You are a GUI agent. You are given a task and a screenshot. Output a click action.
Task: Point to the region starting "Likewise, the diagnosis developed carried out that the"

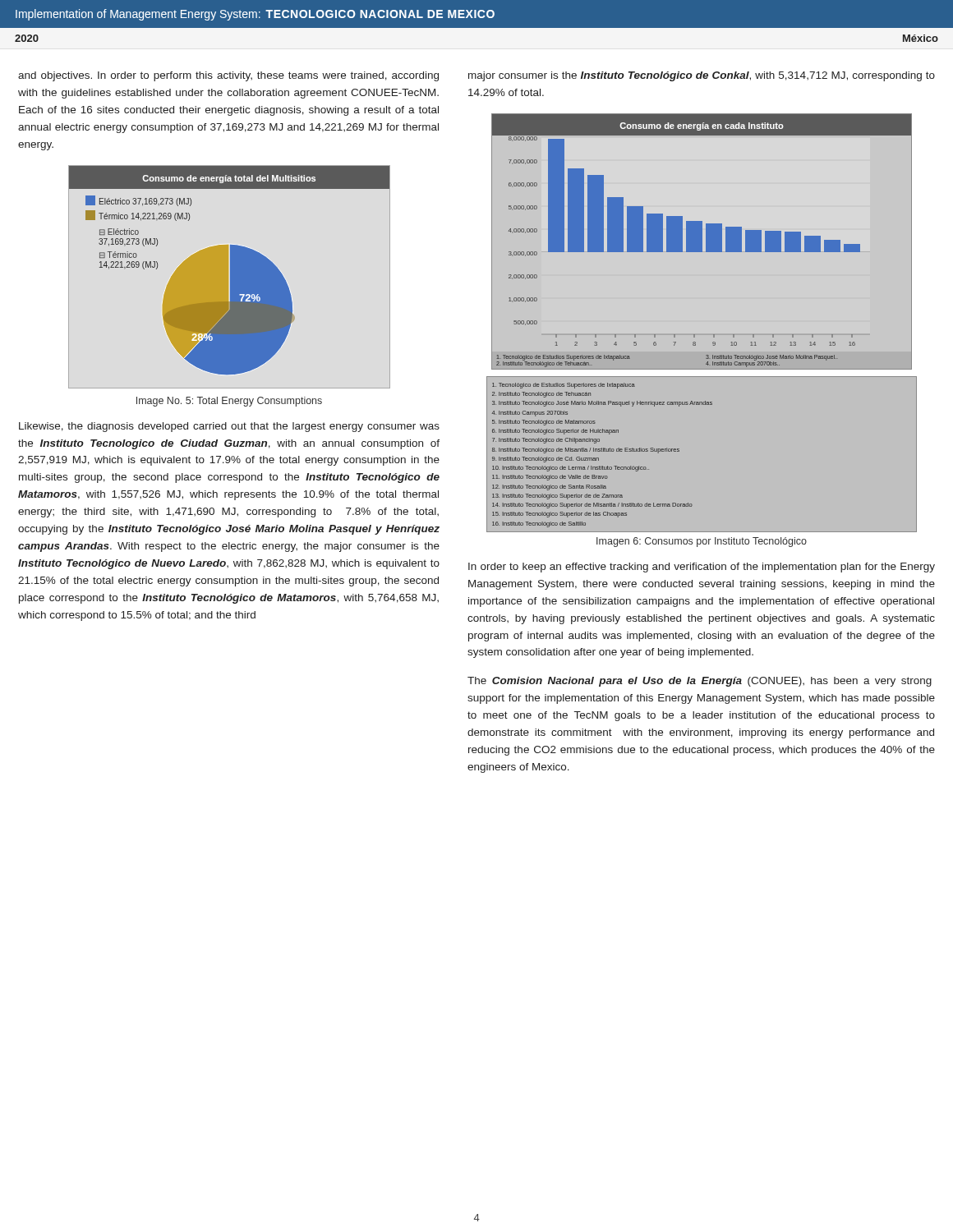(x=229, y=520)
